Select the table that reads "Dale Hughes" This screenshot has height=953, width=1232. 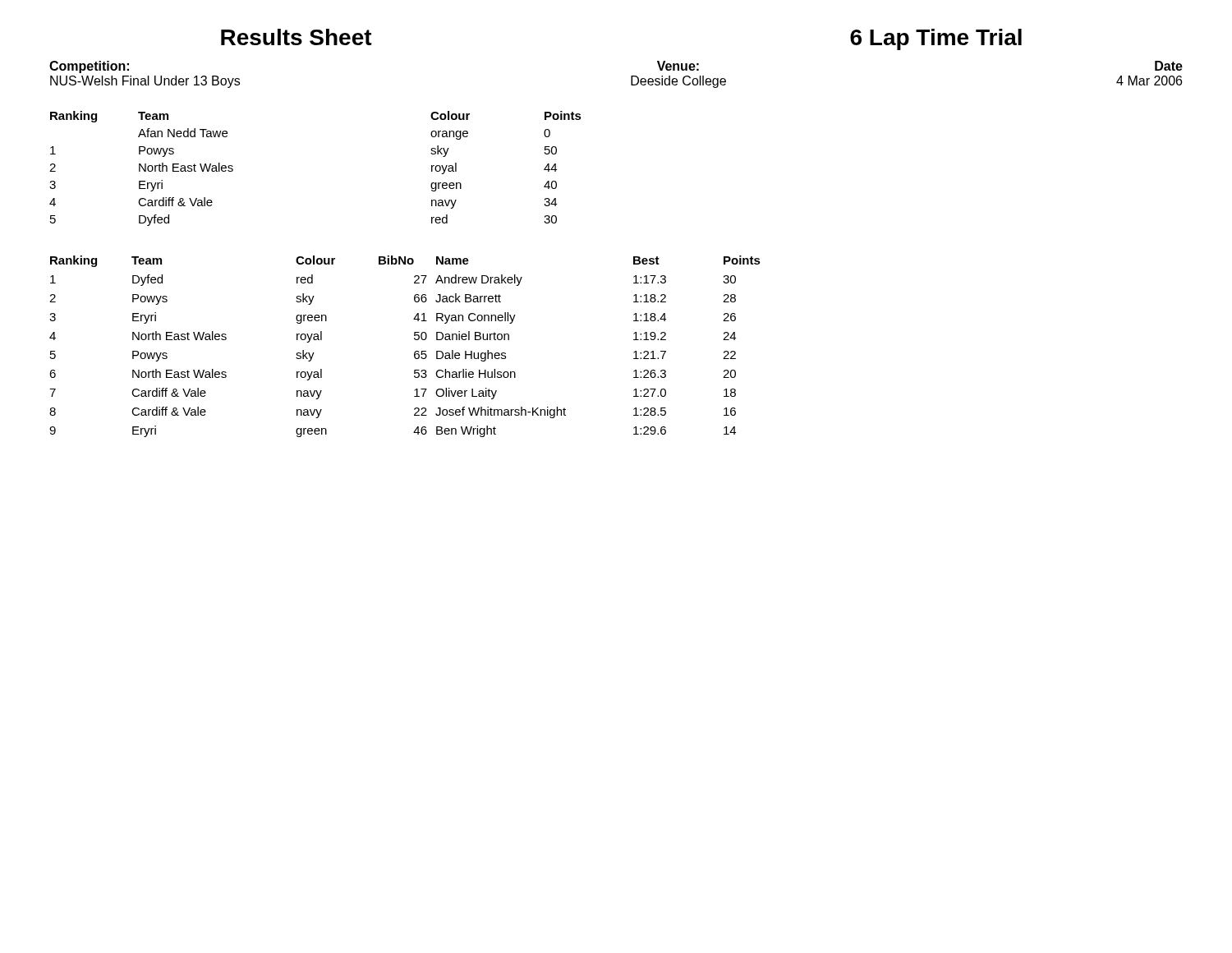616,345
